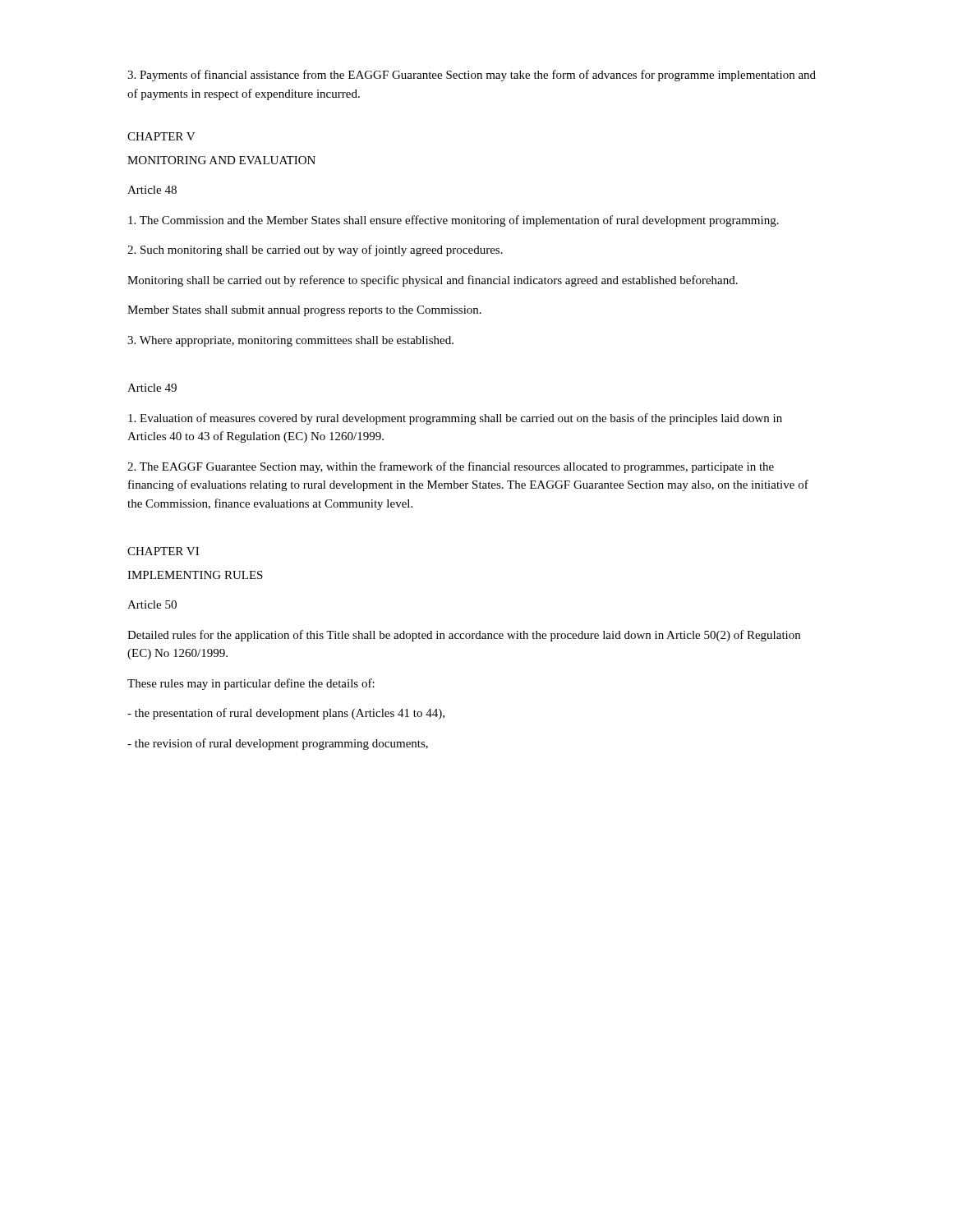Find the section header that says "Article 50"
Viewport: 953px width, 1232px height.
click(x=152, y=604)
